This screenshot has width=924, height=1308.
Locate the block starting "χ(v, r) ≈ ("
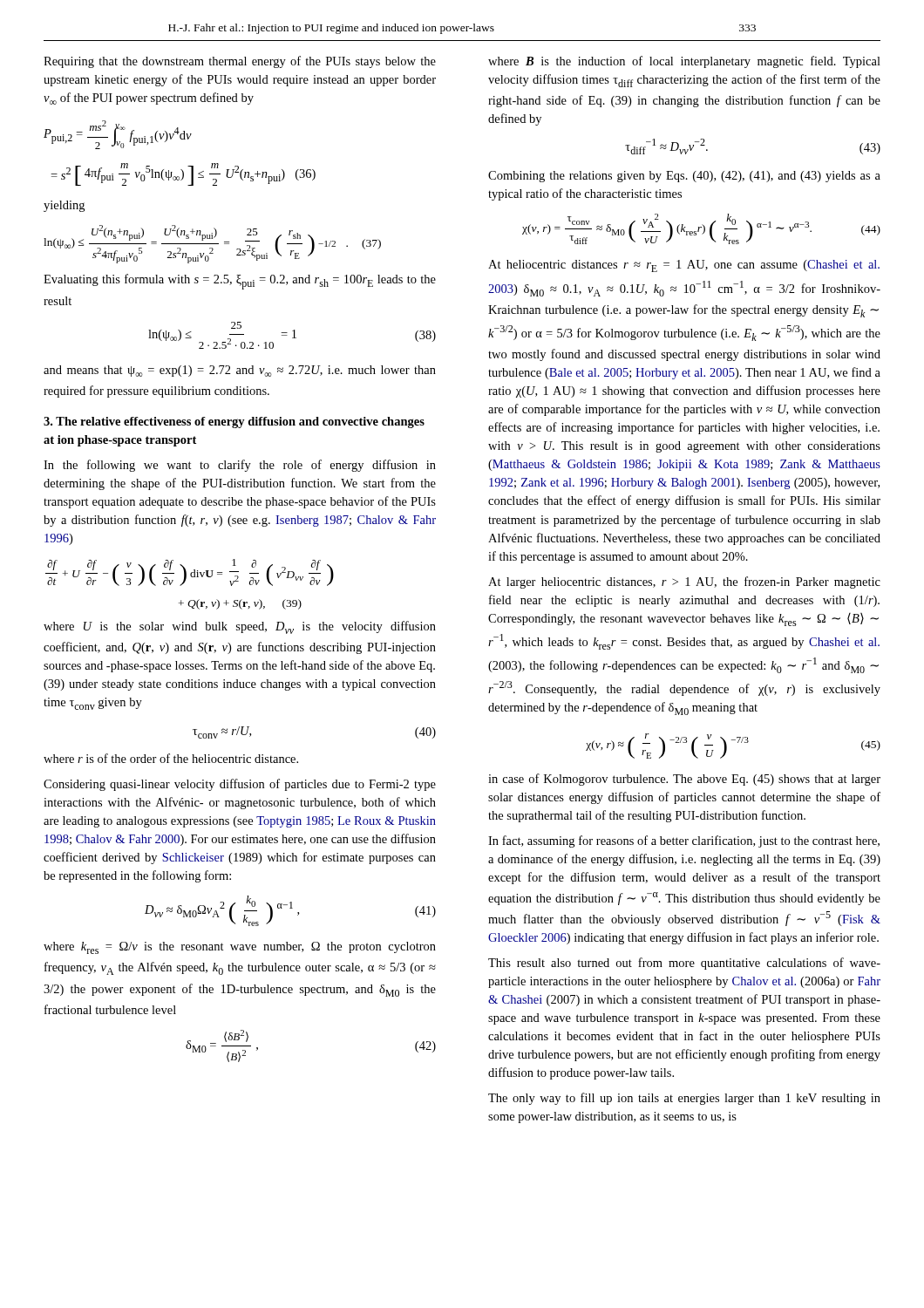click(x=684, y=745)
